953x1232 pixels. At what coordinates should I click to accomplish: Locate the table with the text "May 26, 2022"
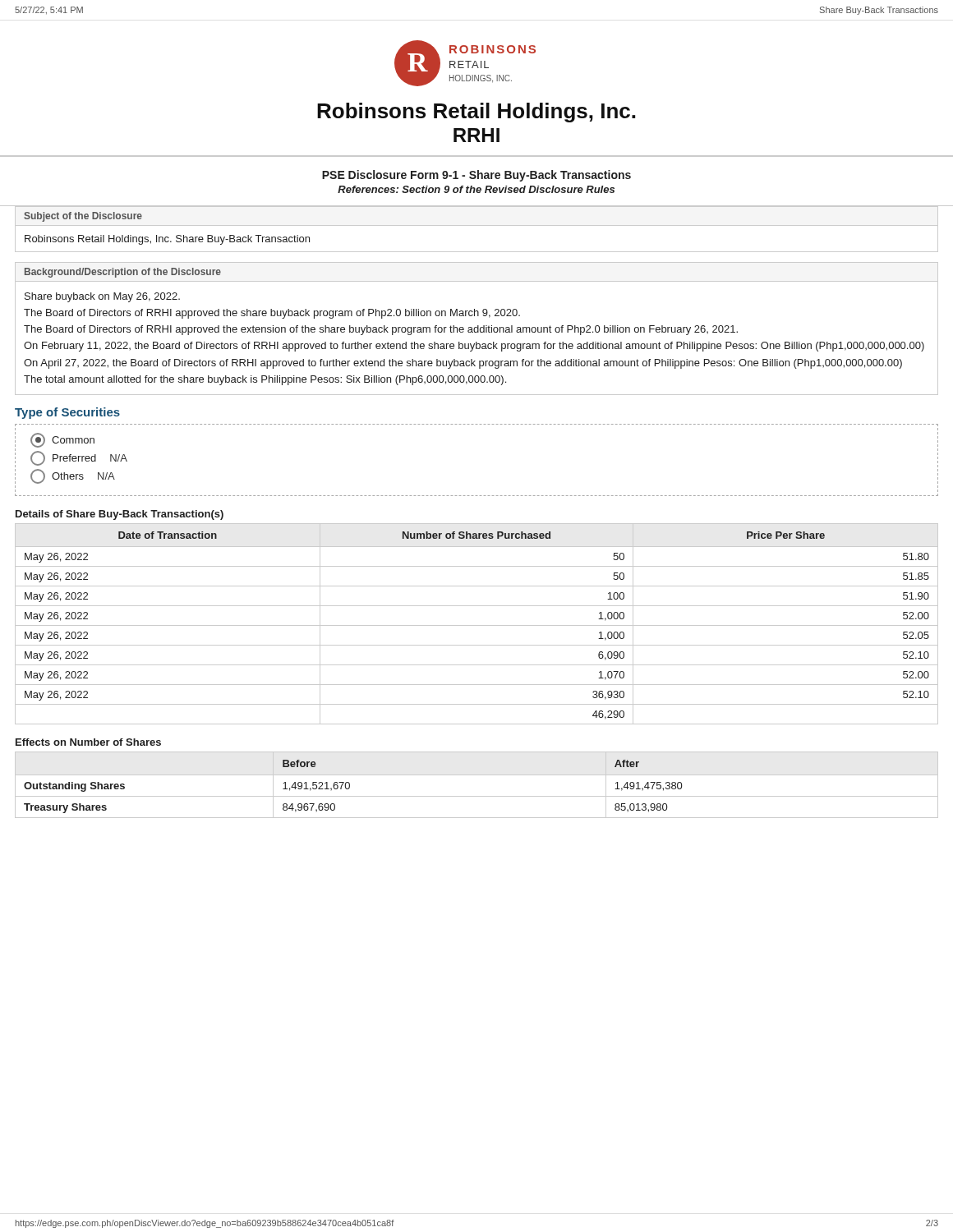(476, 624)
